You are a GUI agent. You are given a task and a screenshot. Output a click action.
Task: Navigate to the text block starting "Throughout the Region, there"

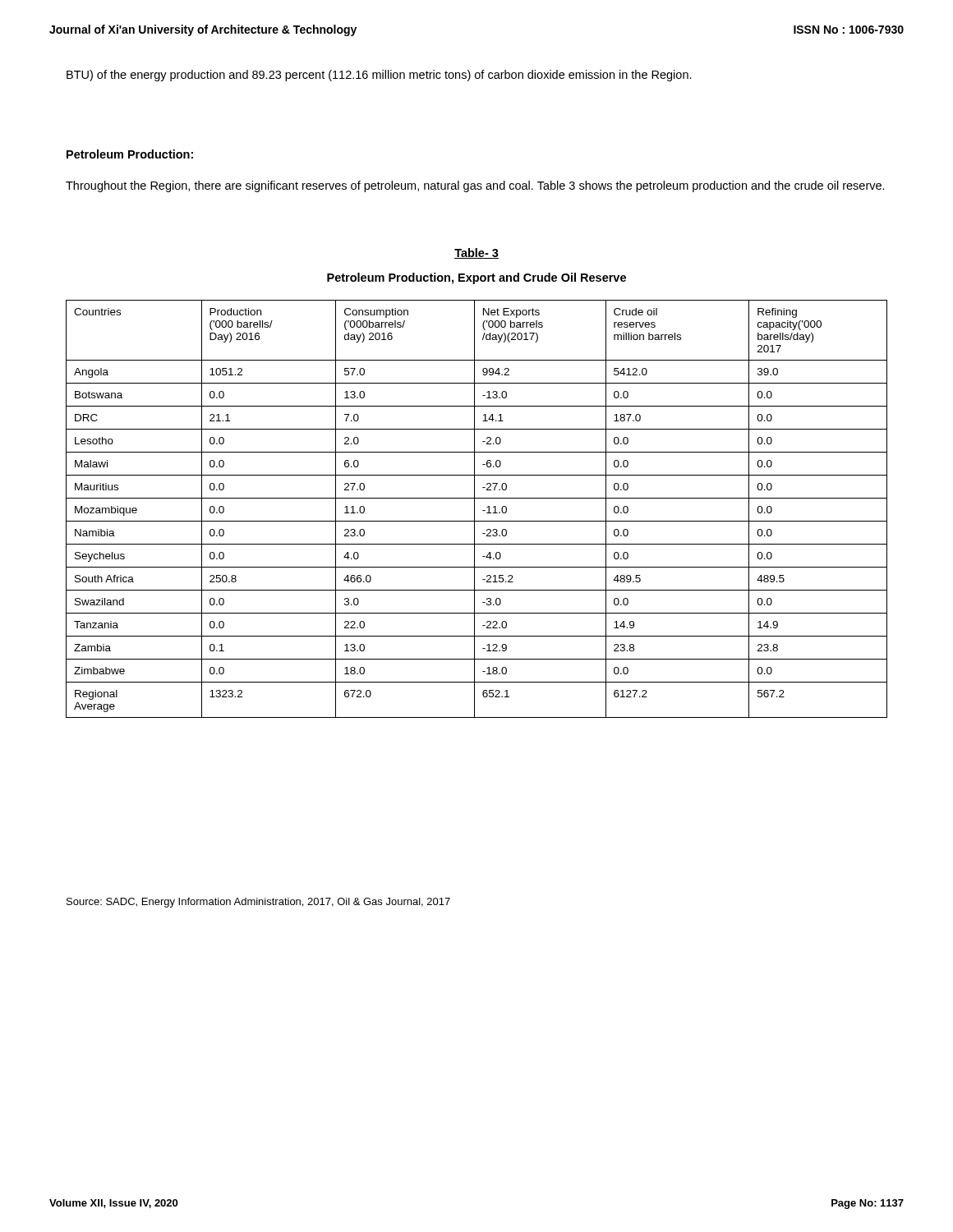click(x=476, y=186)
